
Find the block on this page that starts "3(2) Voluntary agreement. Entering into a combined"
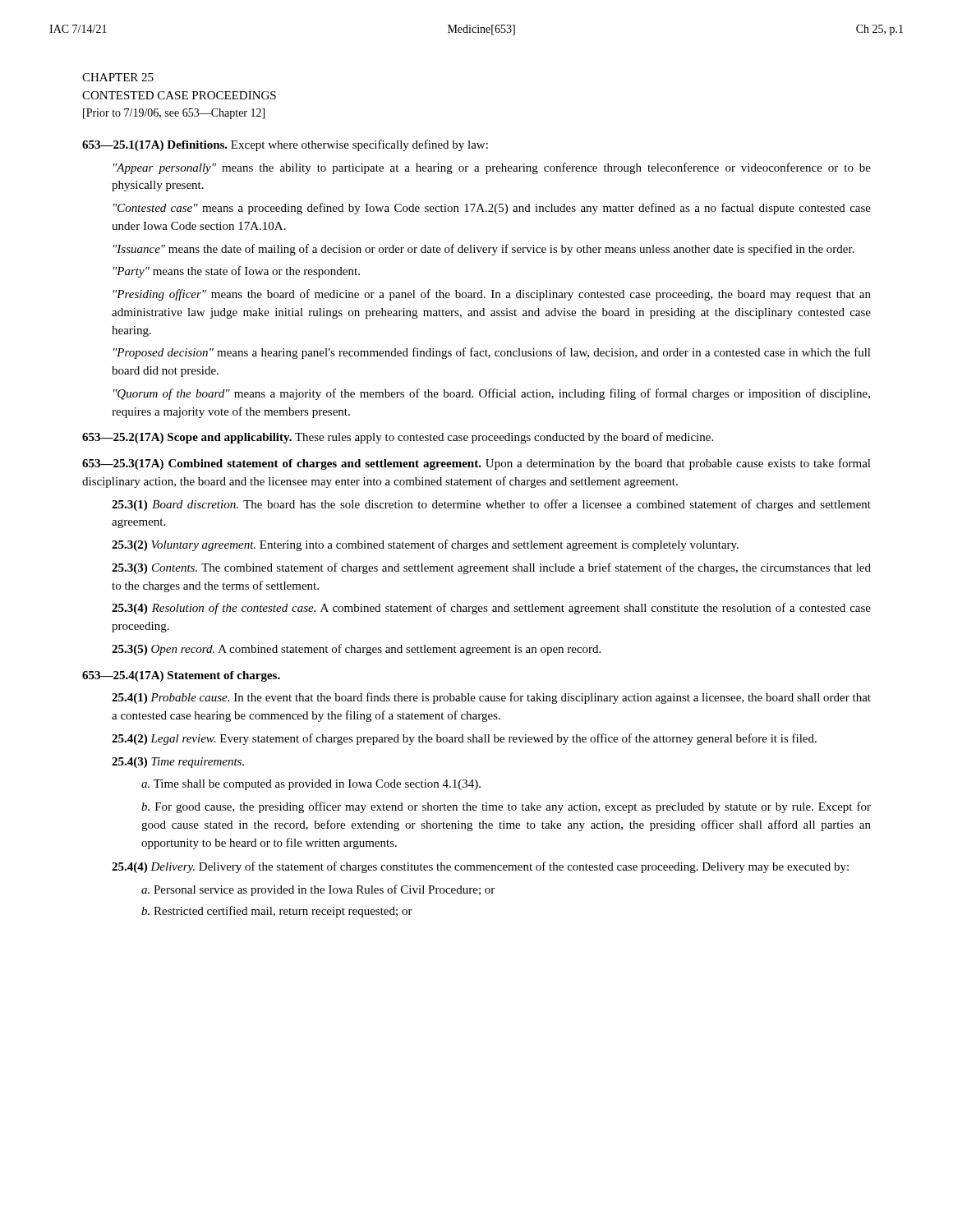point(491,545)
